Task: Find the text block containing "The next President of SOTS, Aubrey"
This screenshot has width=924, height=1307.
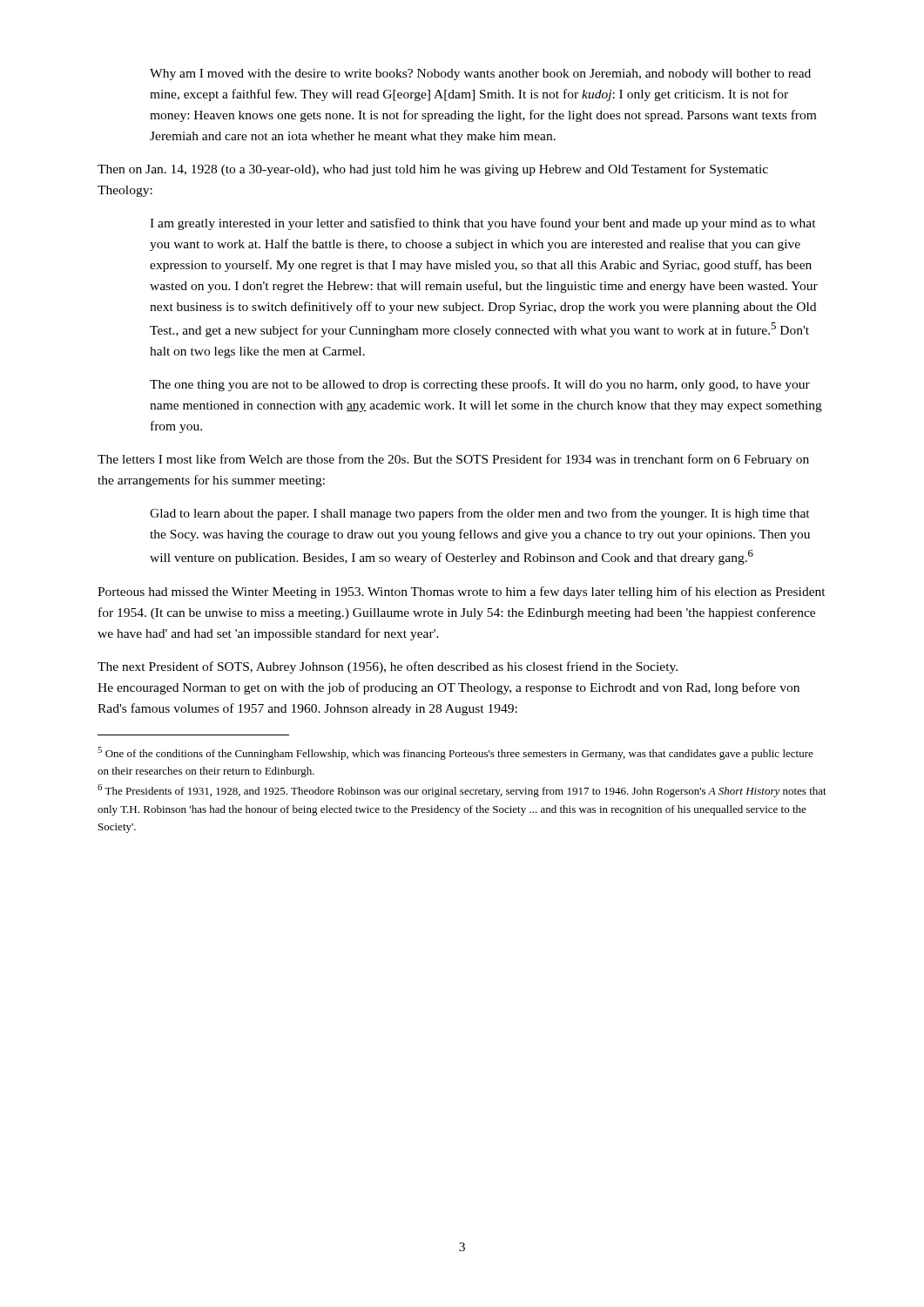Action: pos(462,687)
